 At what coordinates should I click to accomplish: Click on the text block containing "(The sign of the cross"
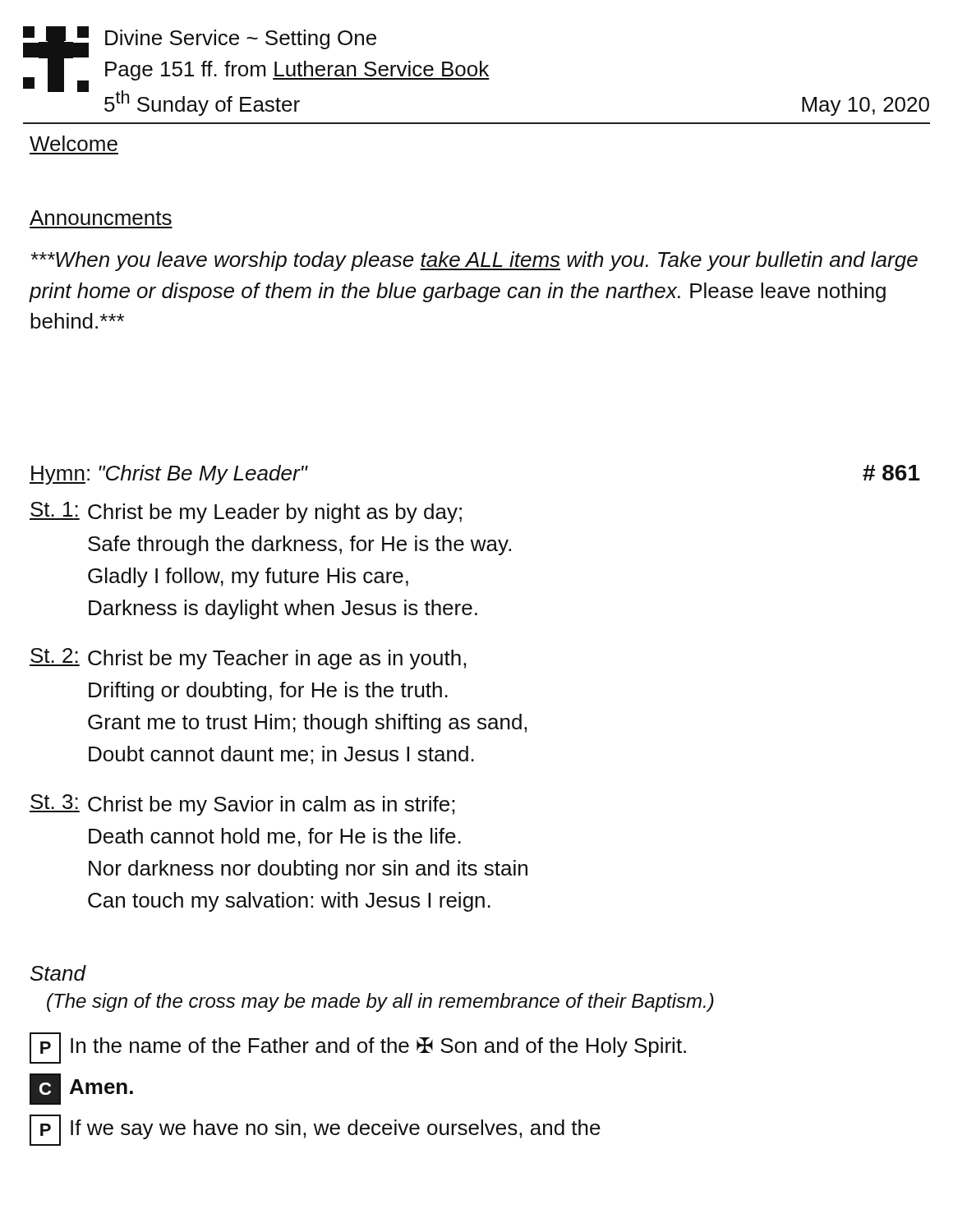point(380,1001)
